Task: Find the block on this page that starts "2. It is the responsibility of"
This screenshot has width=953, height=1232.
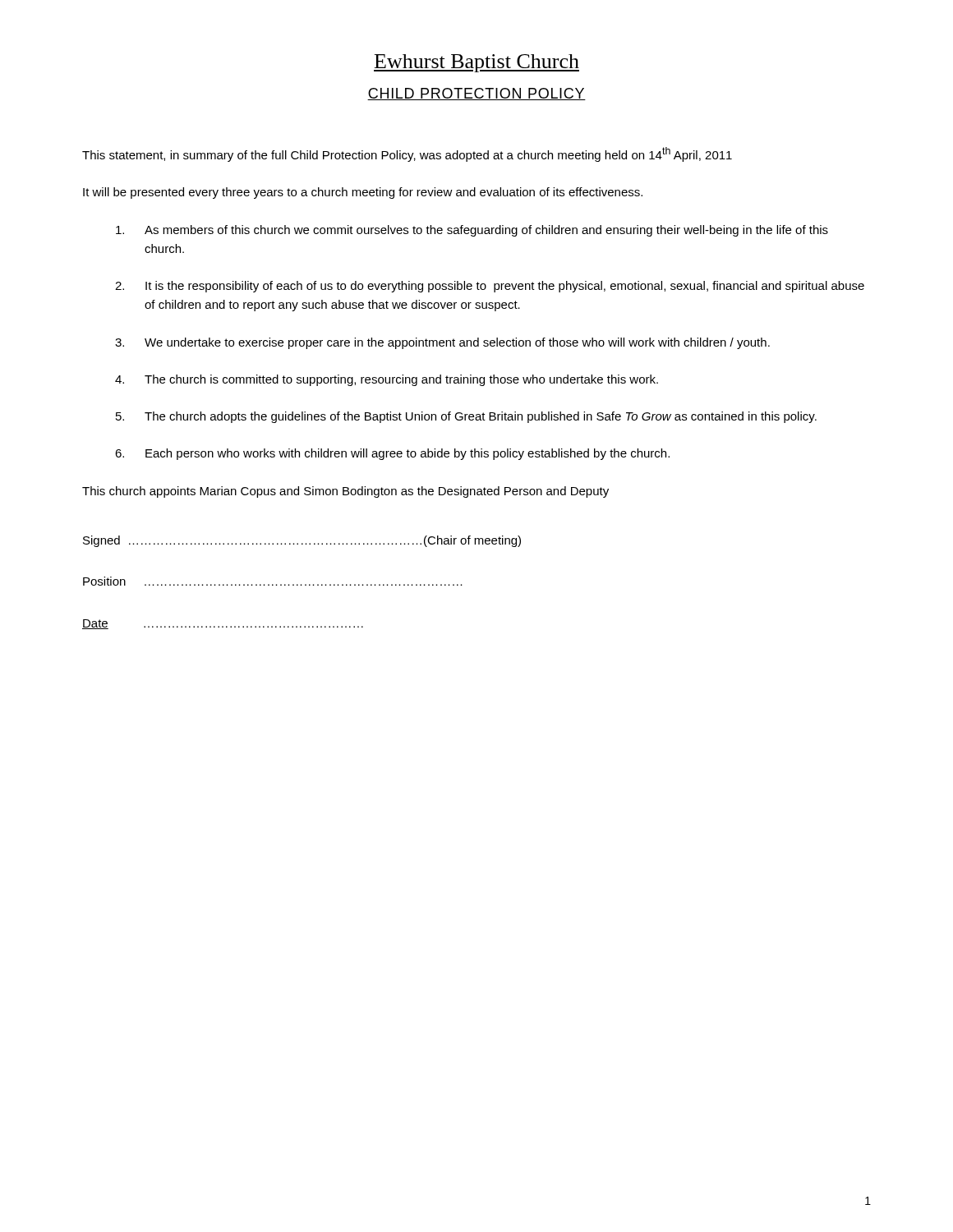Action: (493, 295)
